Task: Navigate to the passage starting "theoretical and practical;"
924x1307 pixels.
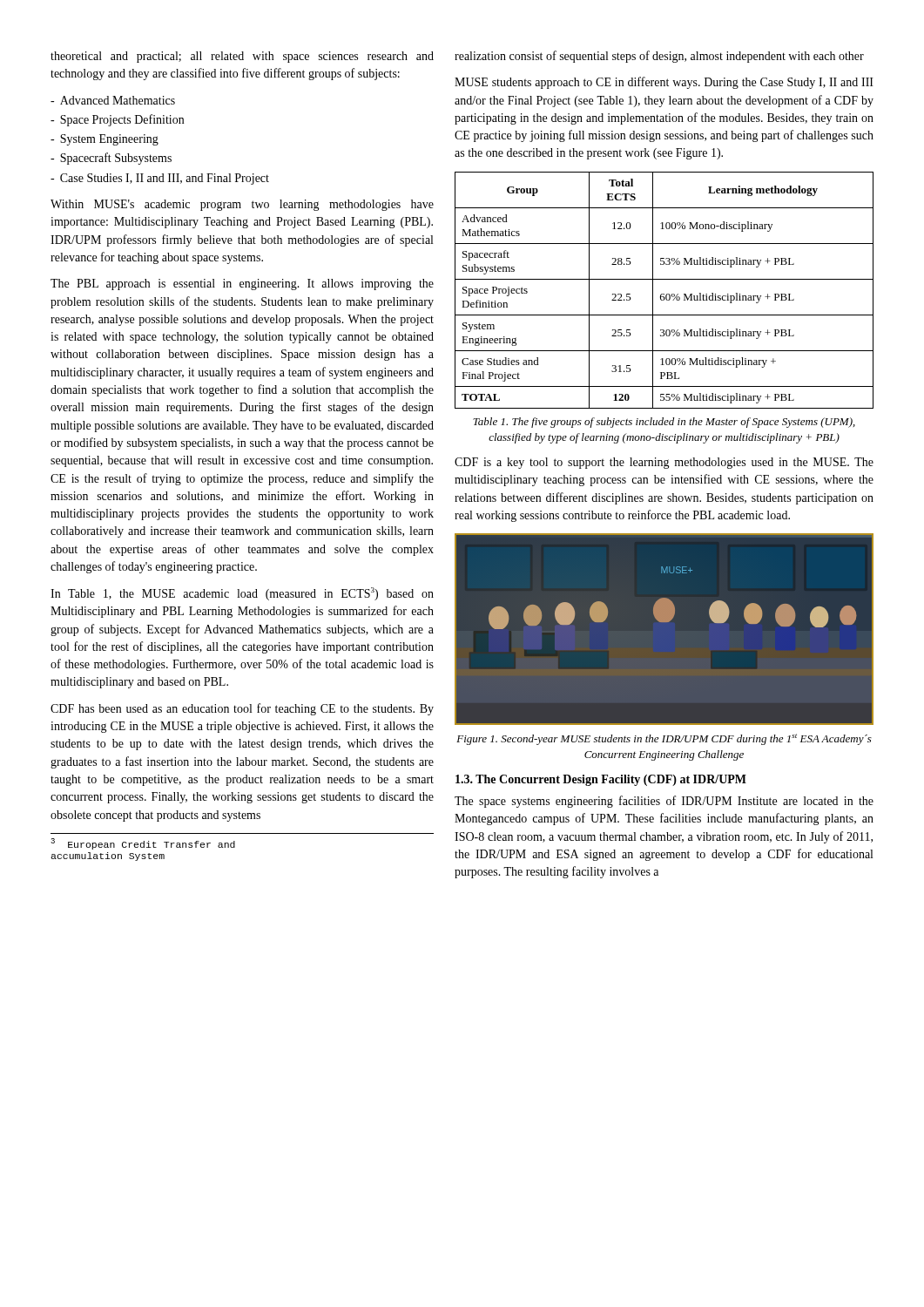Action: [242, 66]
